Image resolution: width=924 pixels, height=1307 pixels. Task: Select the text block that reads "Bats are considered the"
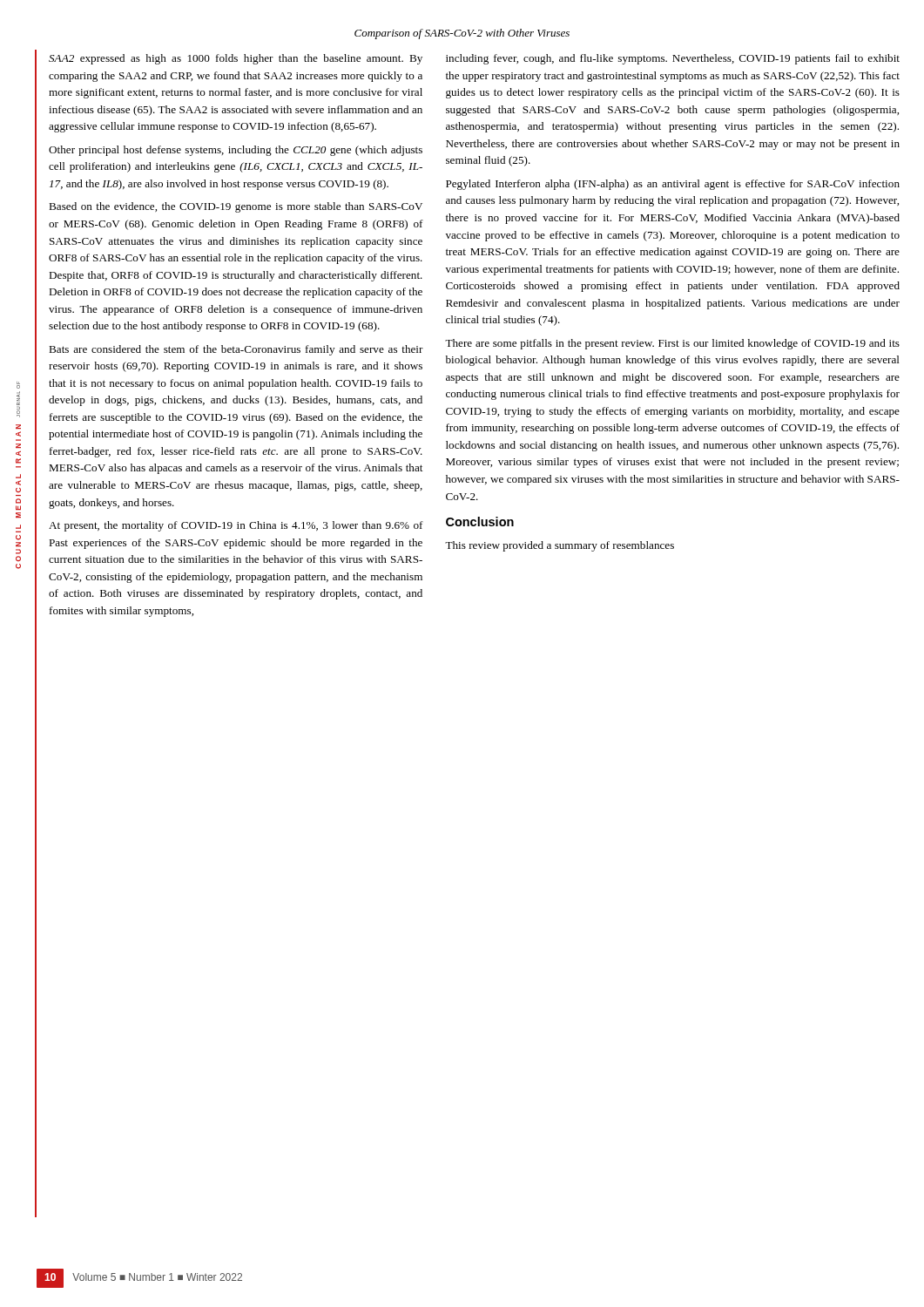[236, 425]
